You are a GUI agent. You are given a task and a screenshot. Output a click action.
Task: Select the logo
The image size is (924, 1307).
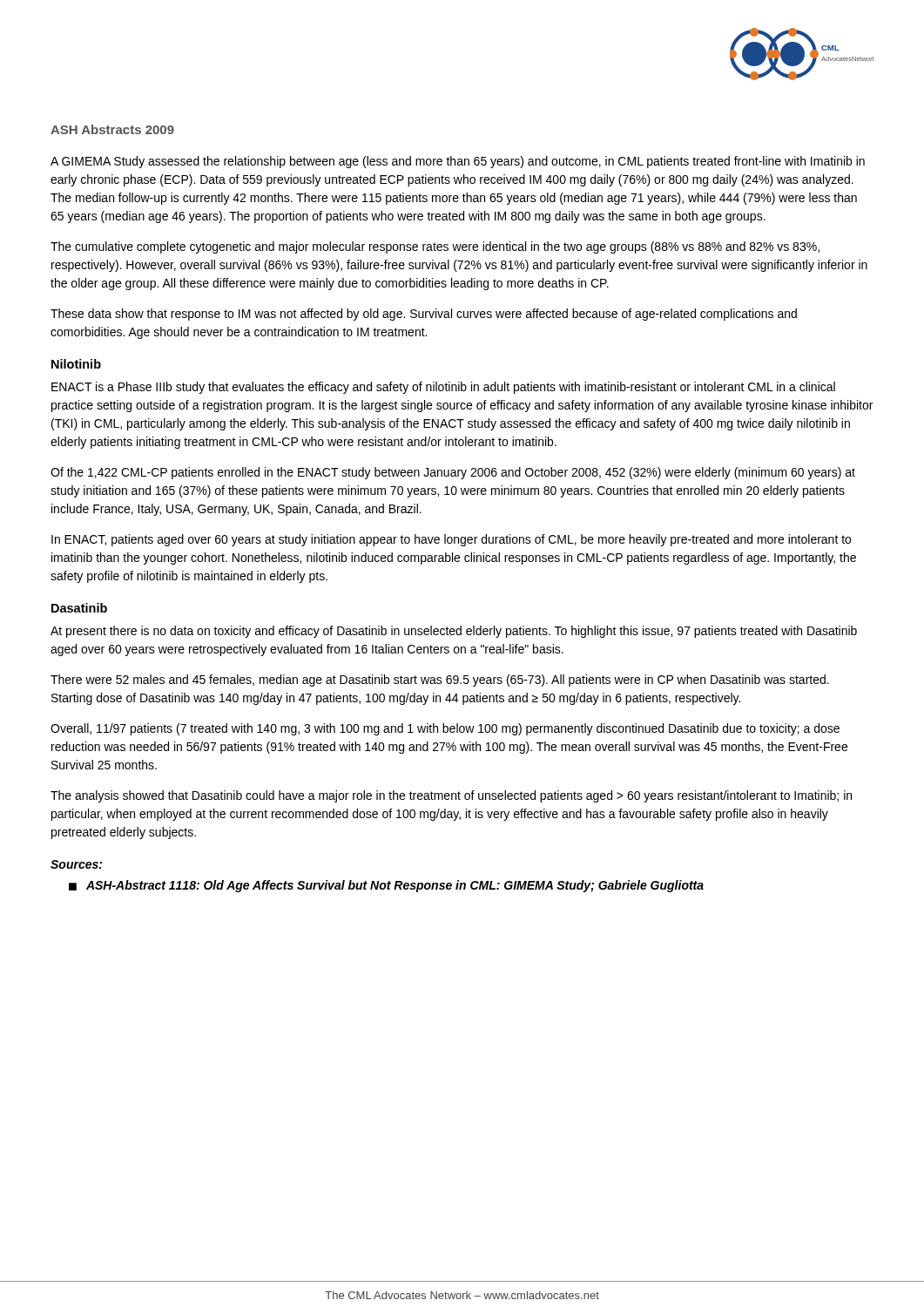pos(802,54)
